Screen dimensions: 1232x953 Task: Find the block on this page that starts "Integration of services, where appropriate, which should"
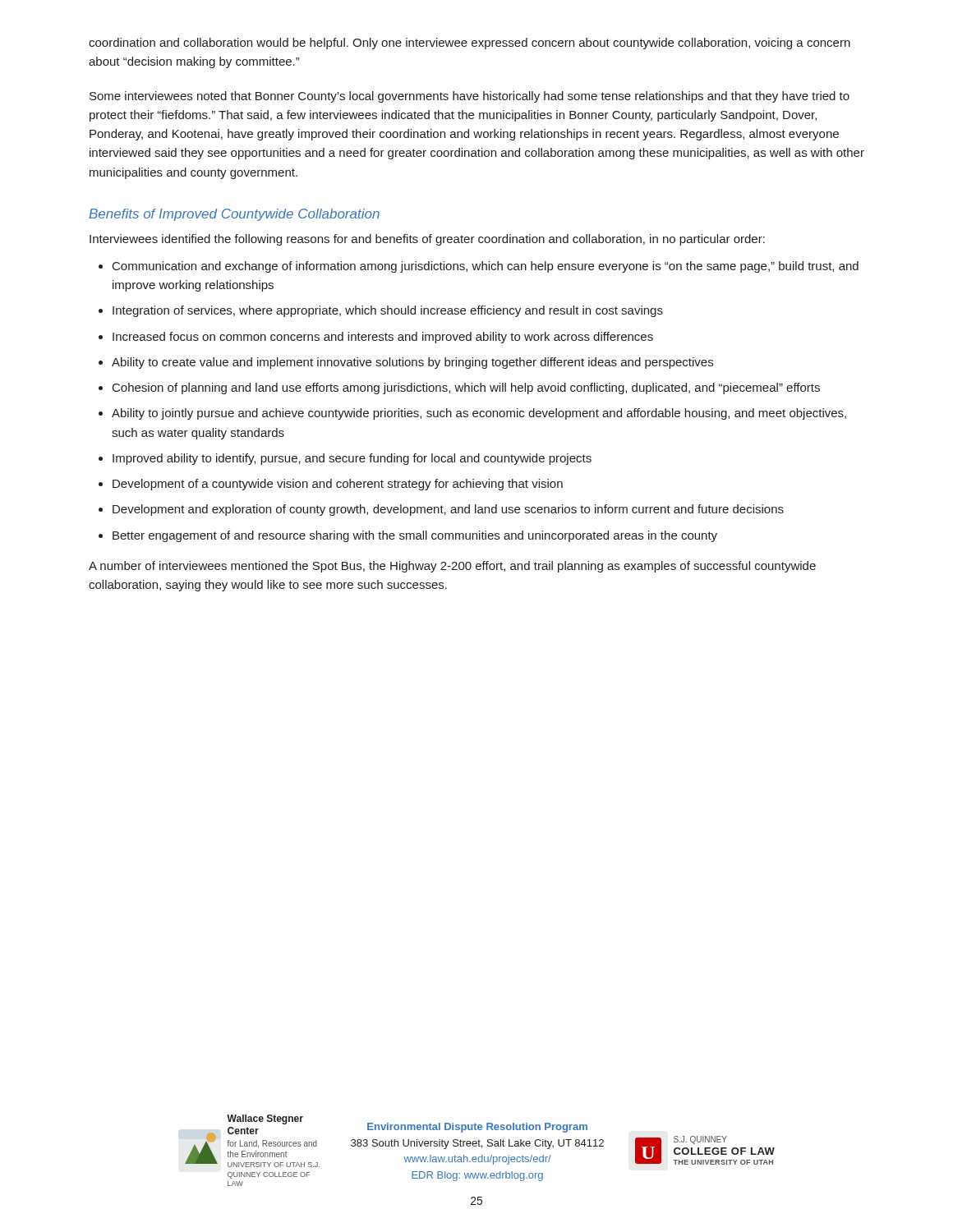pyautogui.click(x=387, y=310)
